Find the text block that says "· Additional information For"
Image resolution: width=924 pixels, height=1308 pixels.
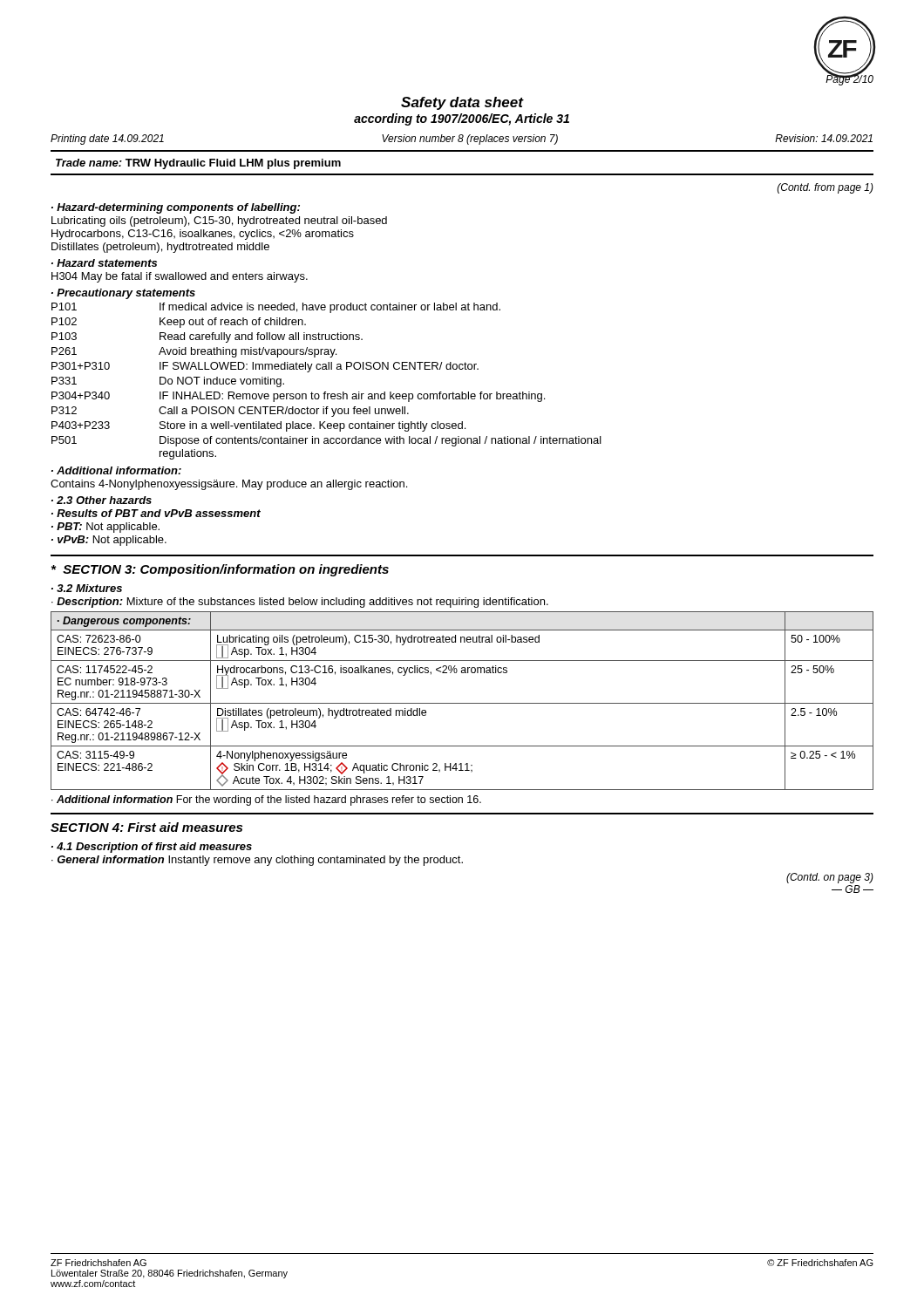coord(266,800)
